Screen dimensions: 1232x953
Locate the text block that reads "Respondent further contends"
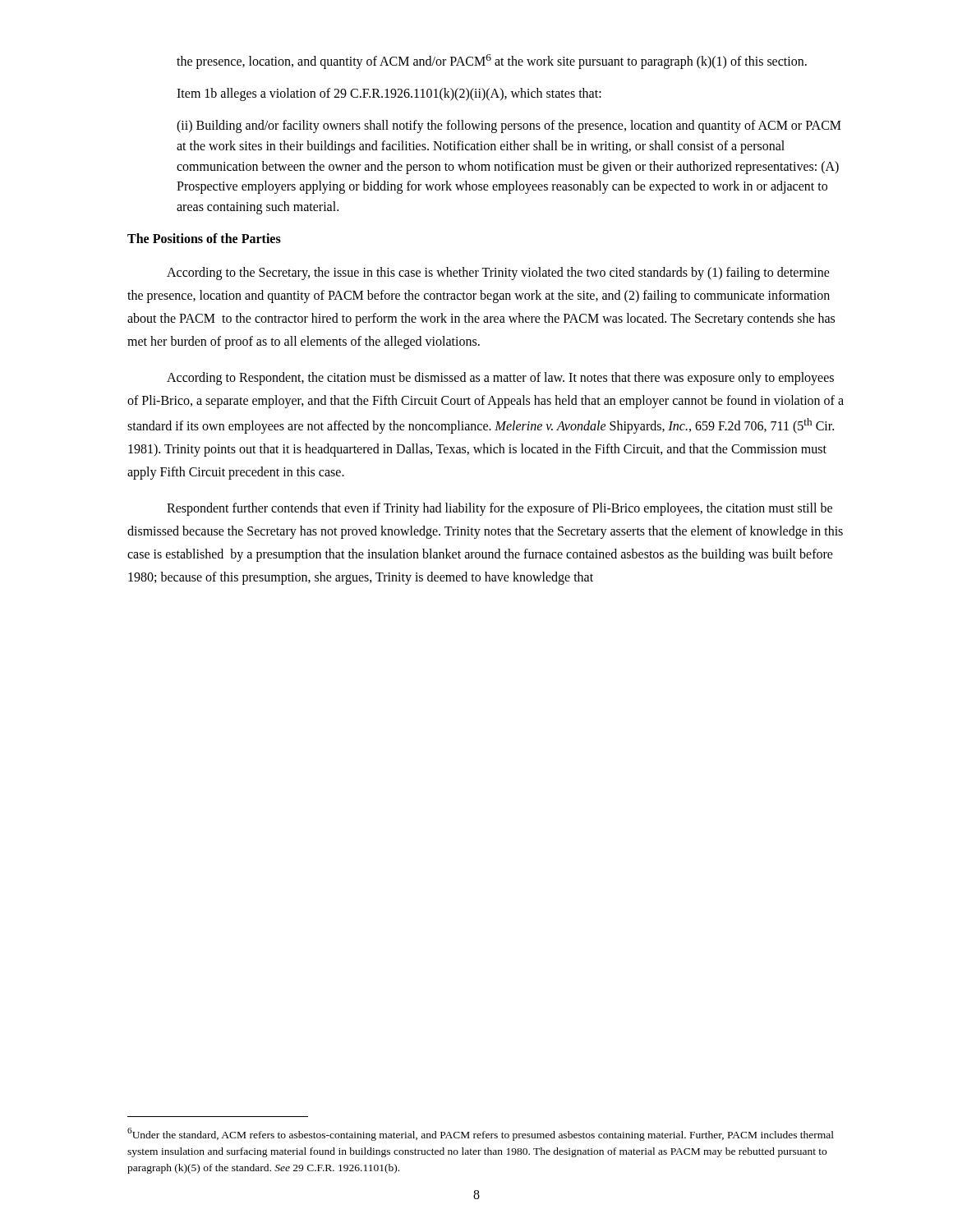tap(485, 543)
